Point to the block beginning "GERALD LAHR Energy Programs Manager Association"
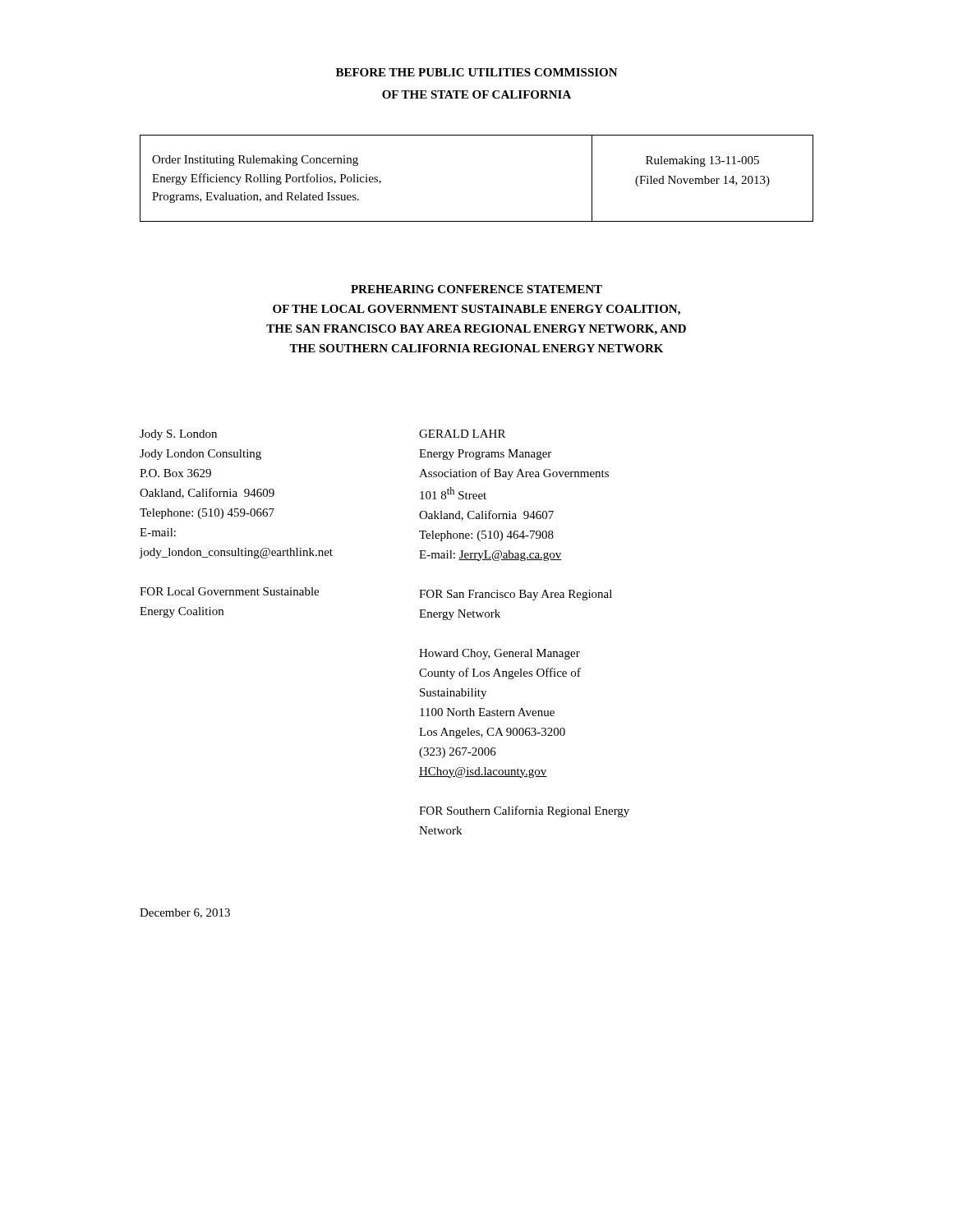Viewport: 953px width, 1232px height. (462, 434)
